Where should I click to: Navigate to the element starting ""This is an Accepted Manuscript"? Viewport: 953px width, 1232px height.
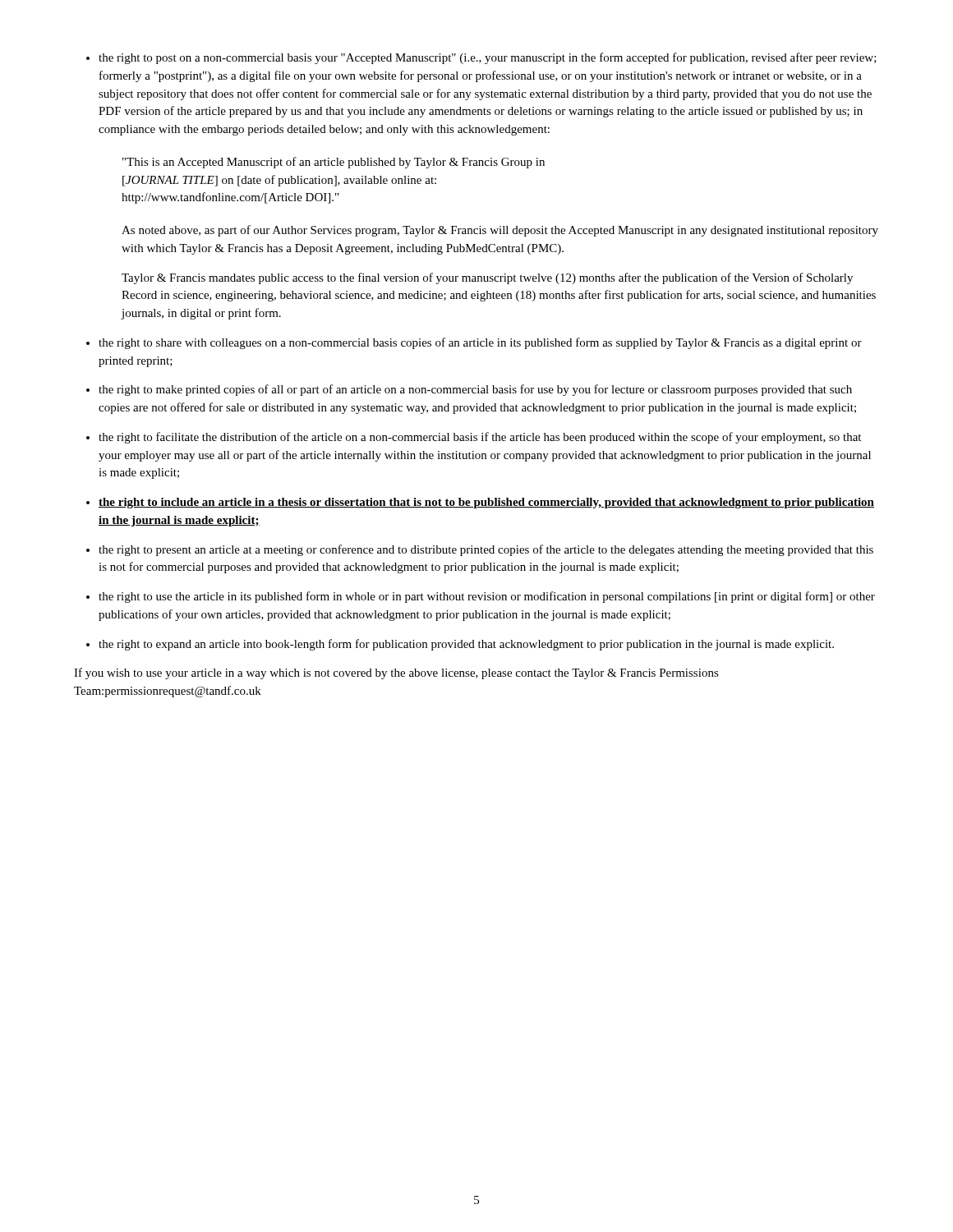click(x=333, y=179)
